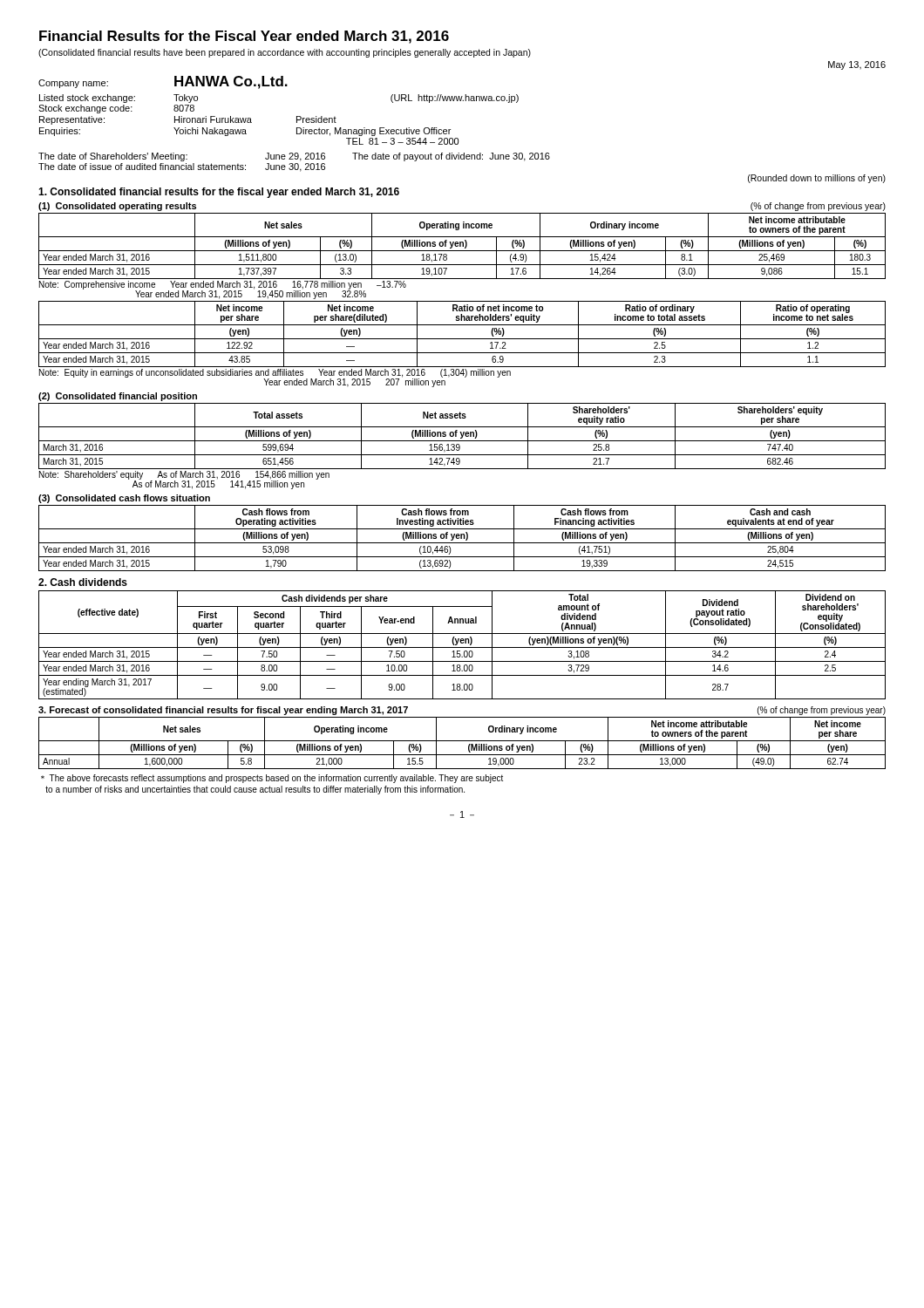Point to the element starting "May 13, 2016"
The height and width of the screenshot is (1308, 924).
pos(857,64)
